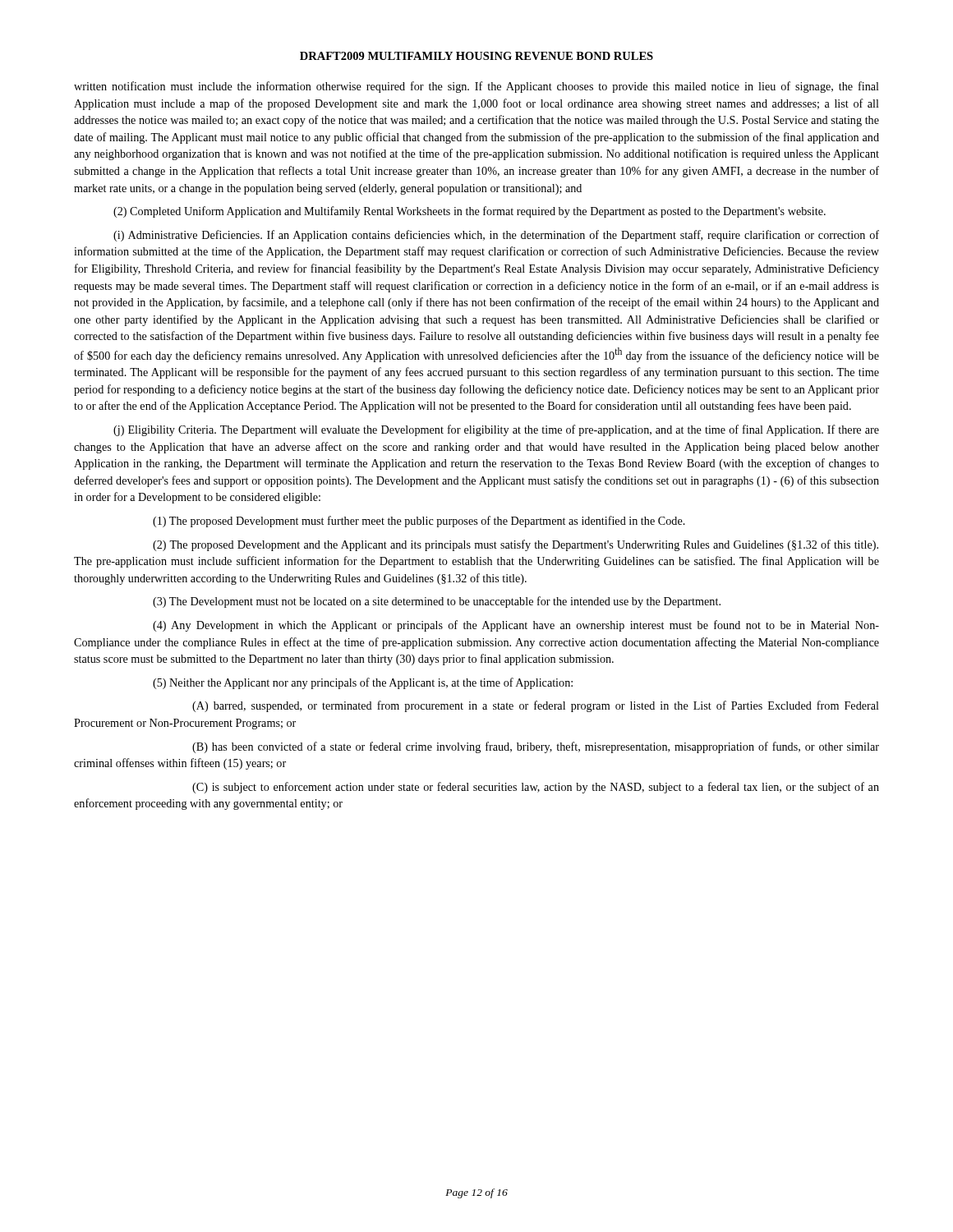Find the text block starting "(j) Eligibility Criteria. The Department will"
The height and width of the screenshot is (1232, 953).
[476, 464]
